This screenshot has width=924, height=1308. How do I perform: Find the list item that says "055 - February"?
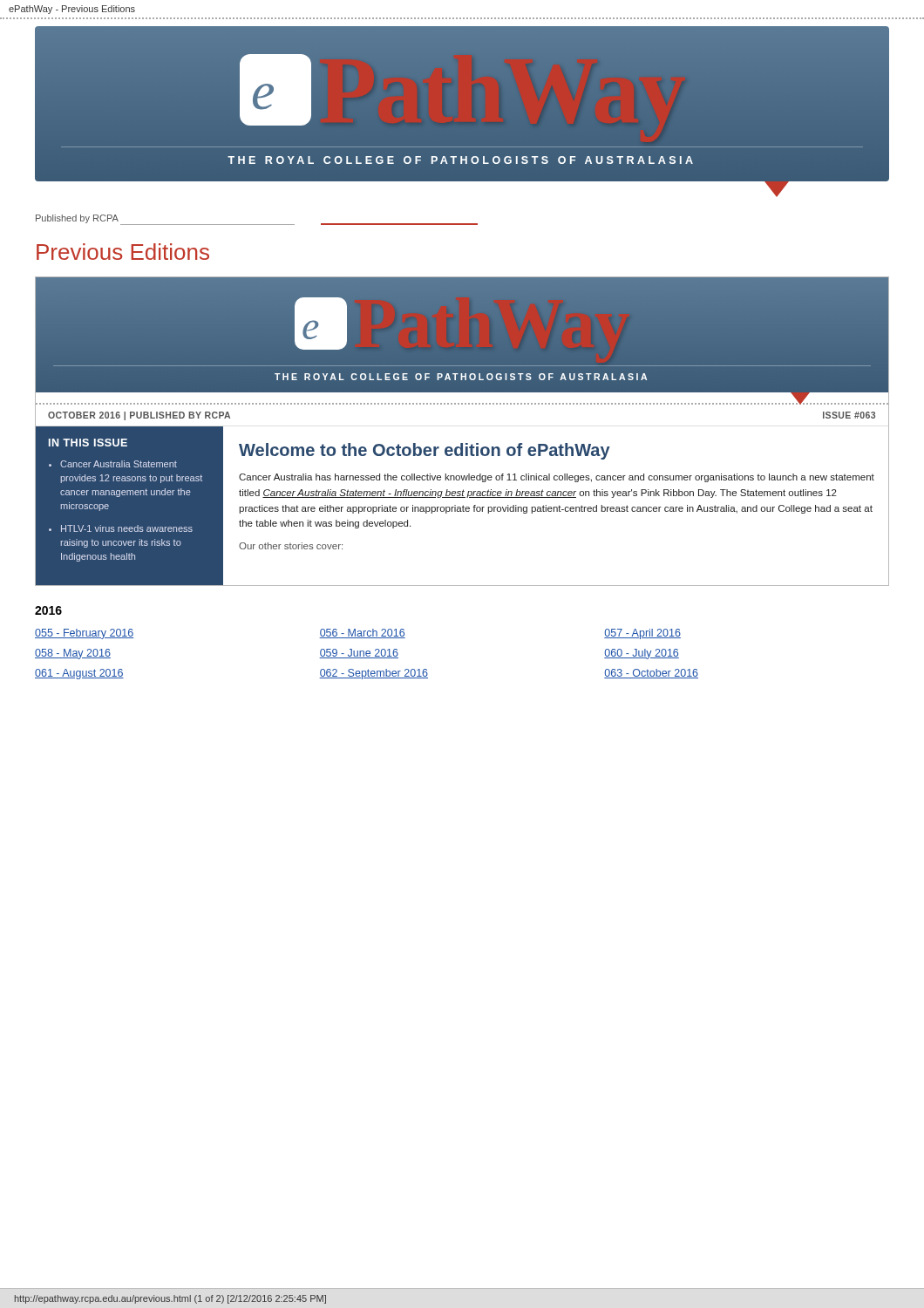pos(84,633)
